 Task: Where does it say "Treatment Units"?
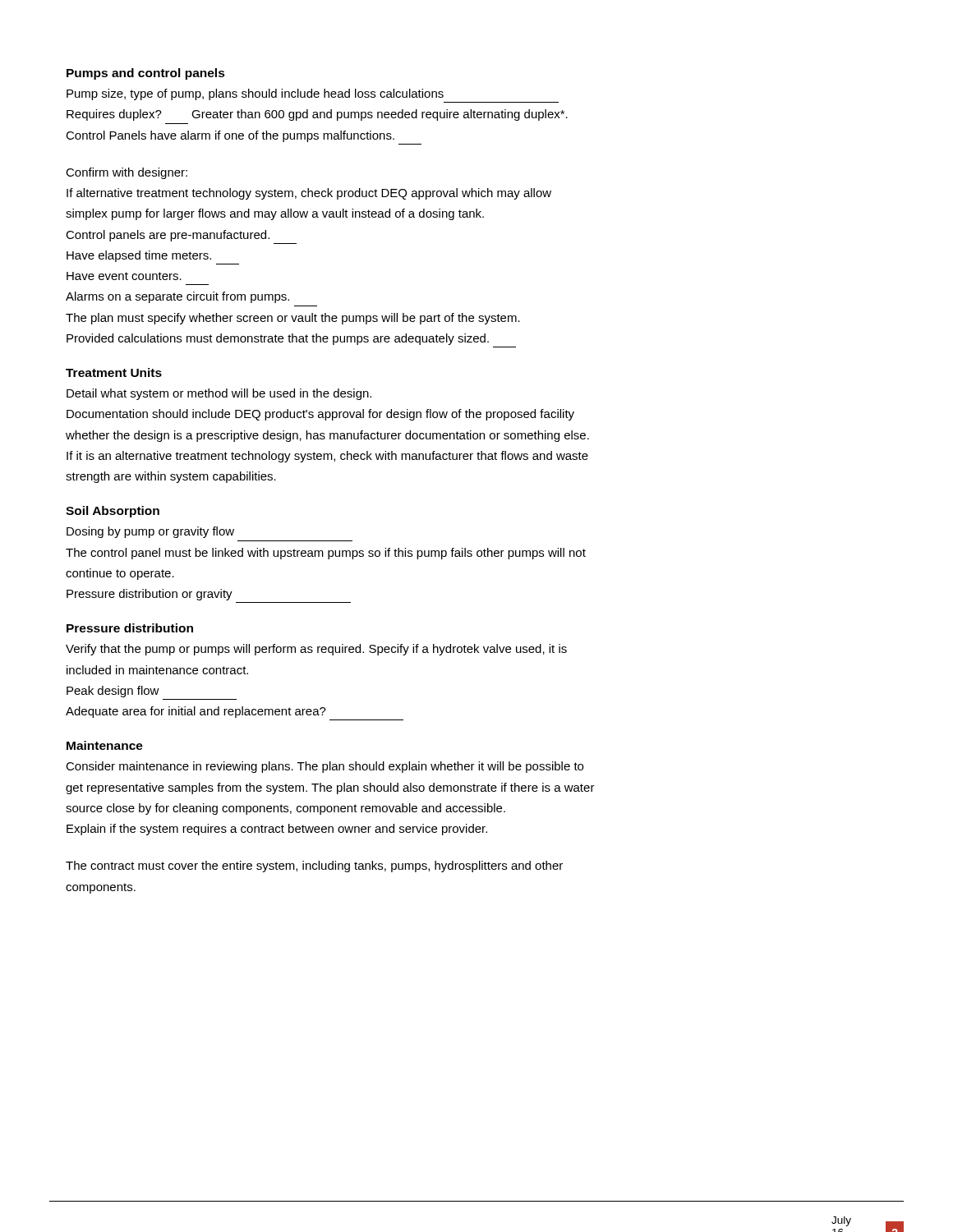pos(114,372)
